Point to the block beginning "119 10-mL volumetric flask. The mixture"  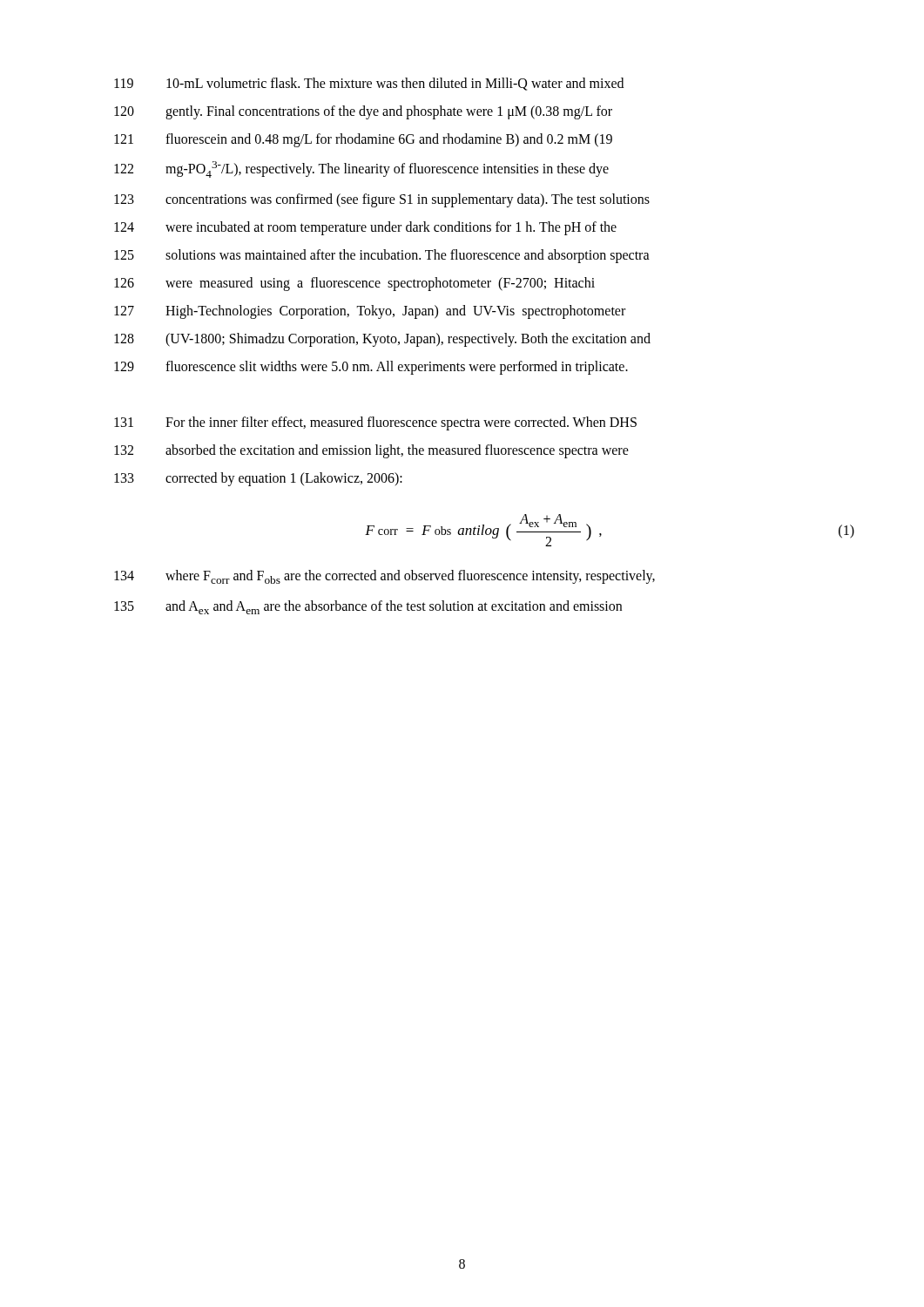484,84
